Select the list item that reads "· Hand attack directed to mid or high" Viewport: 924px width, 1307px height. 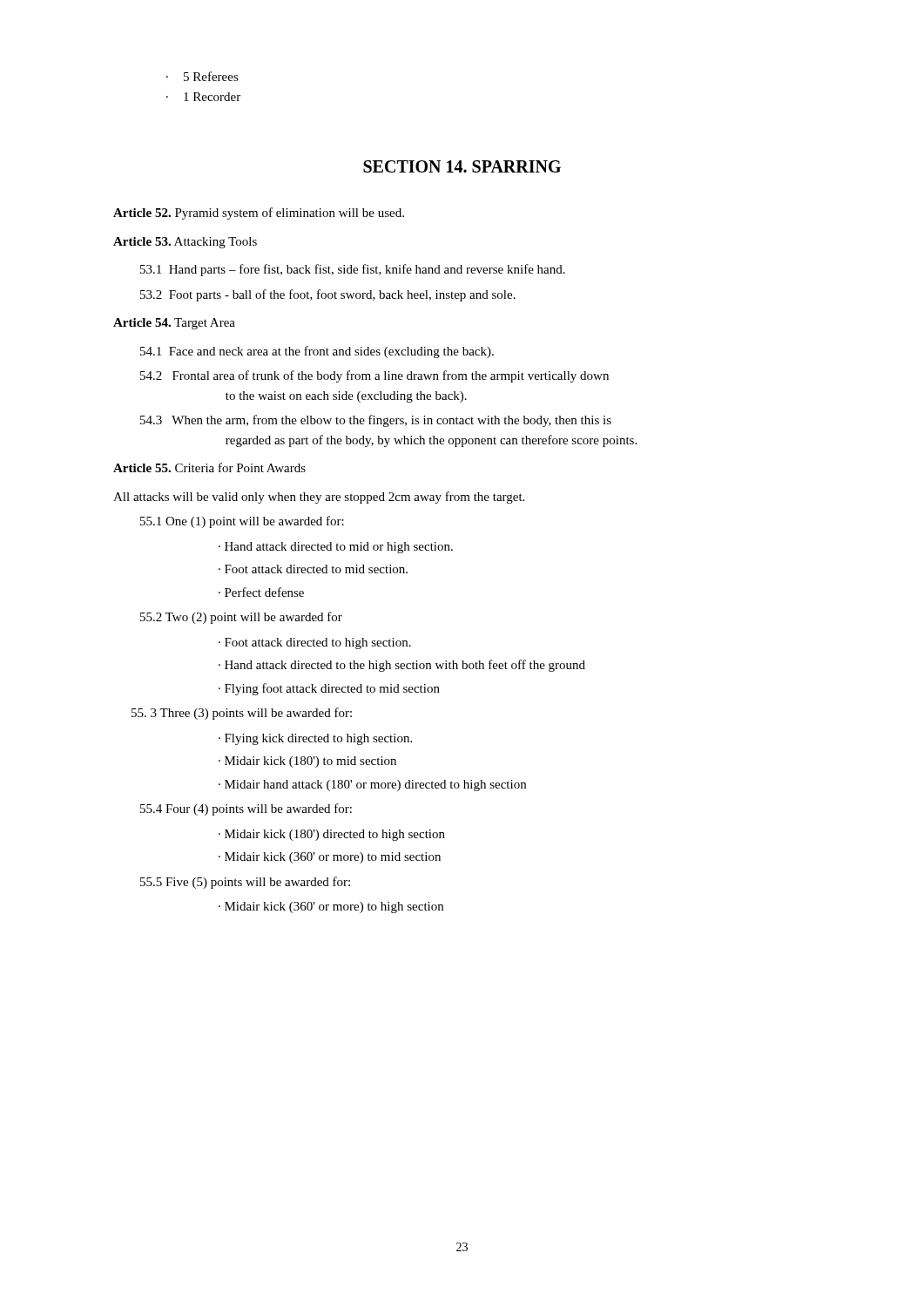[x=336, y=546]
